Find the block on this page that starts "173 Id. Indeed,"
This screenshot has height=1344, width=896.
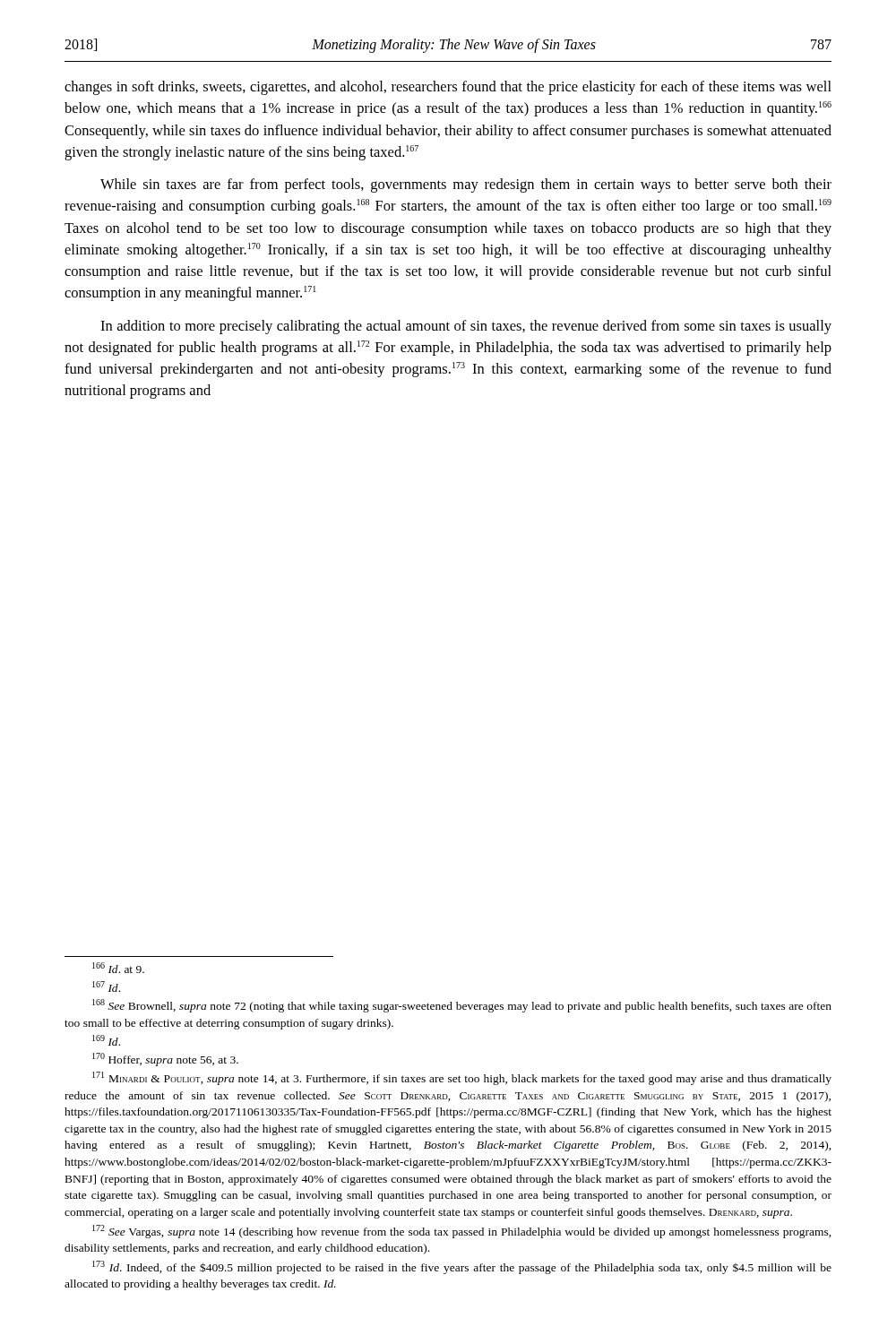(x=448, y=1275)
